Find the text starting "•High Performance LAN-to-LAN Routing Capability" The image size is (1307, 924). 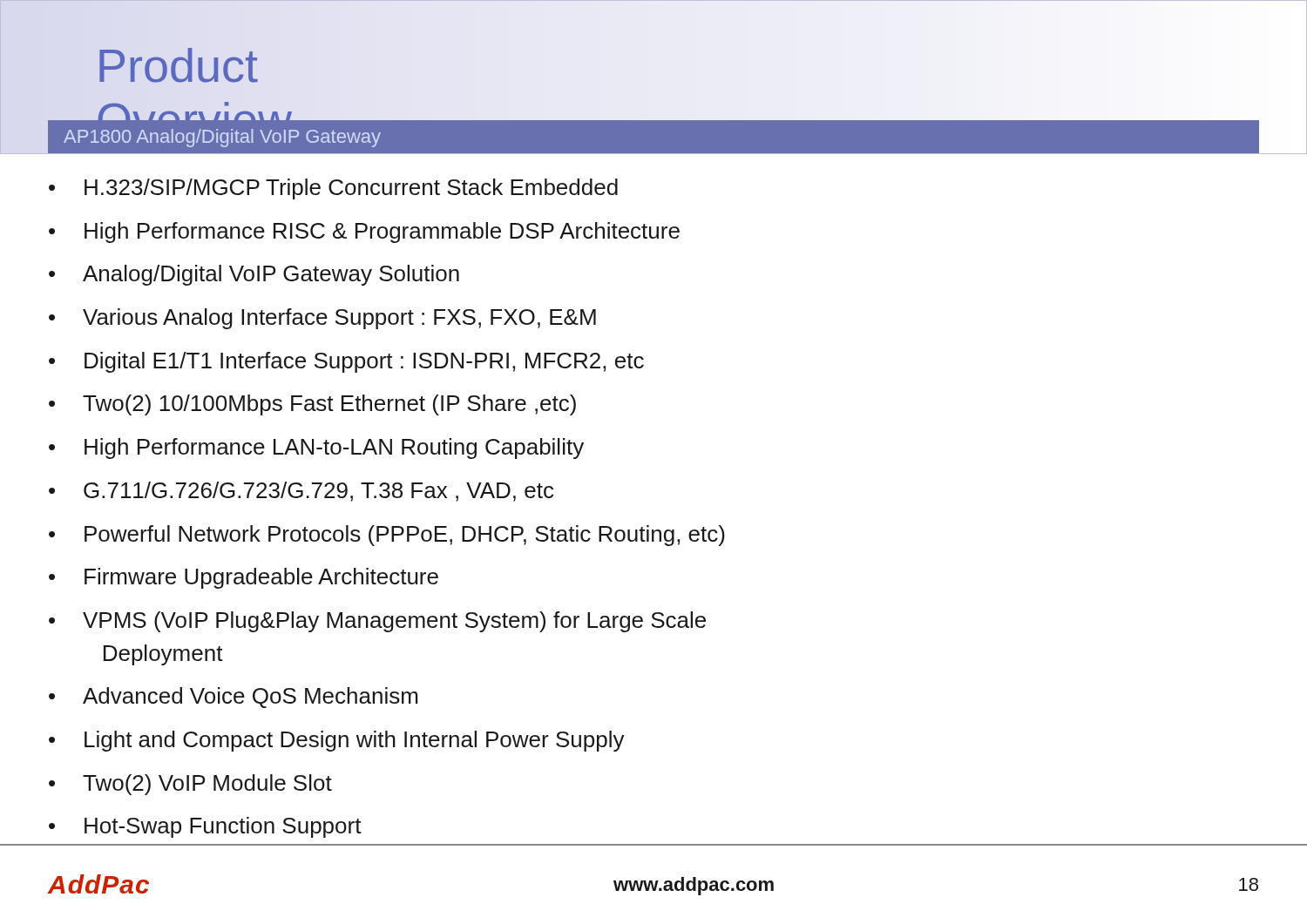point(316,448)
